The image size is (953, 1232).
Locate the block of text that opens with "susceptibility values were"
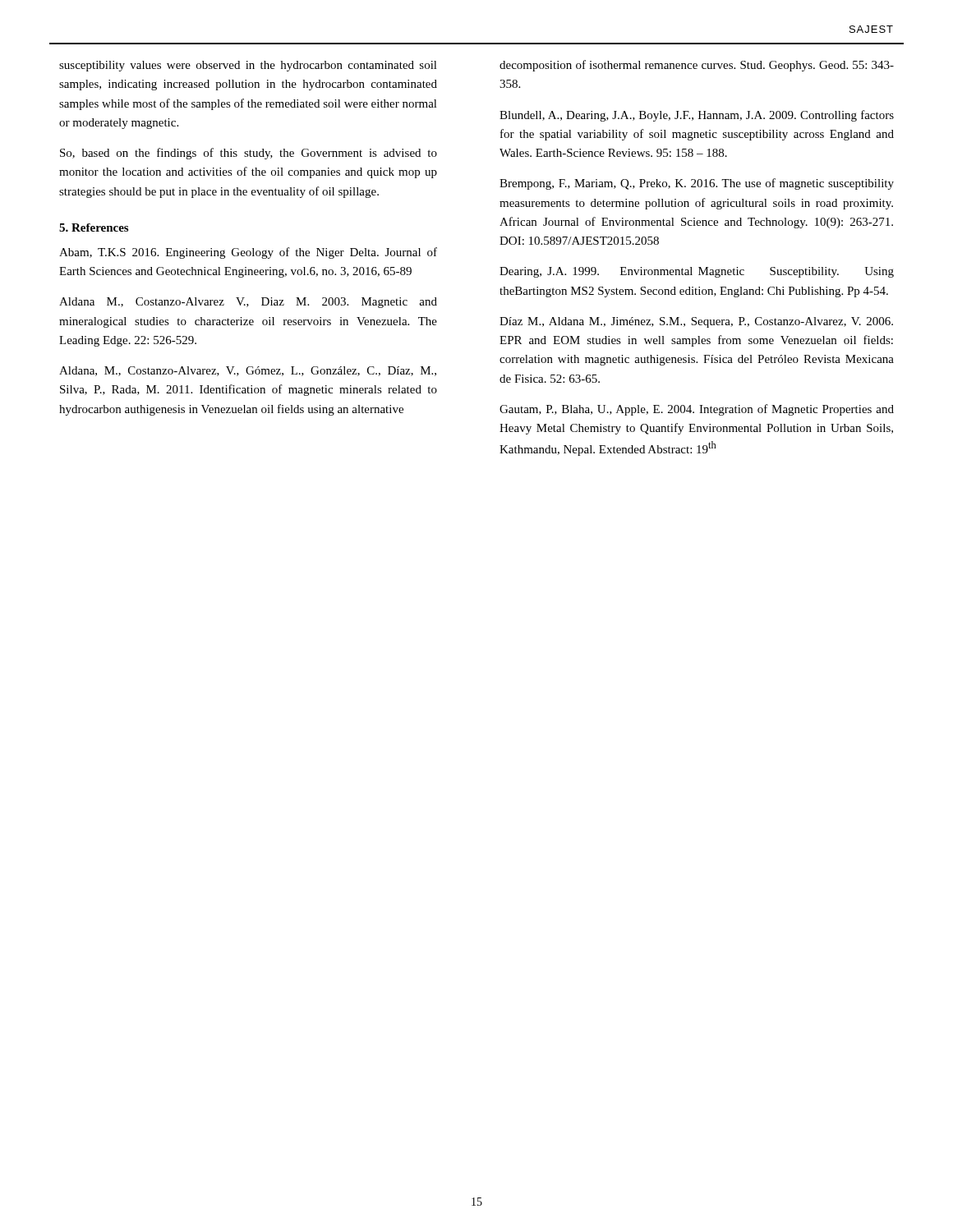[248, 94]
